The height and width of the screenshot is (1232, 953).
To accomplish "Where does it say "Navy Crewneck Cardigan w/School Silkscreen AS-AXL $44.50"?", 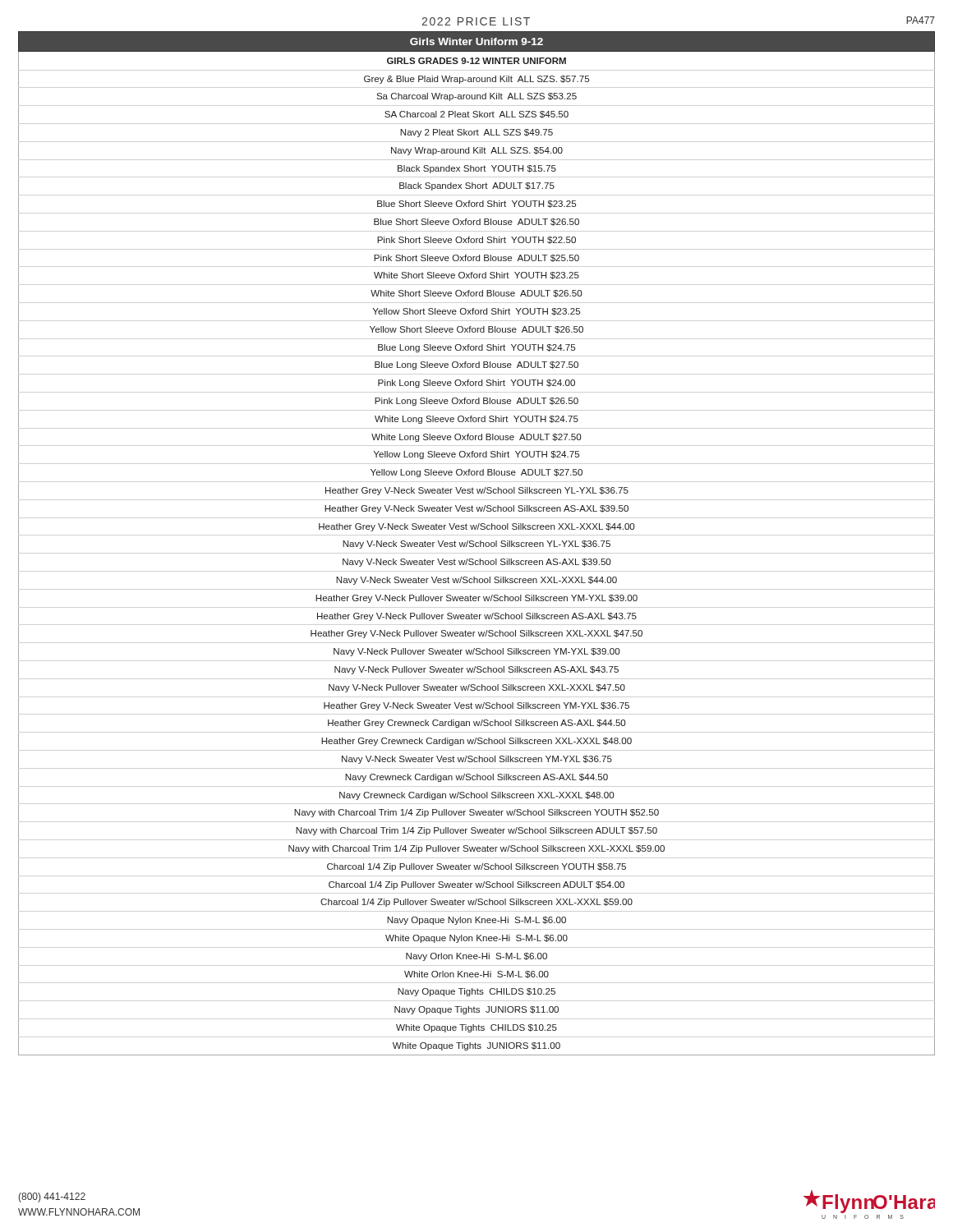I will pyautogui.click(x=476, y=777).
